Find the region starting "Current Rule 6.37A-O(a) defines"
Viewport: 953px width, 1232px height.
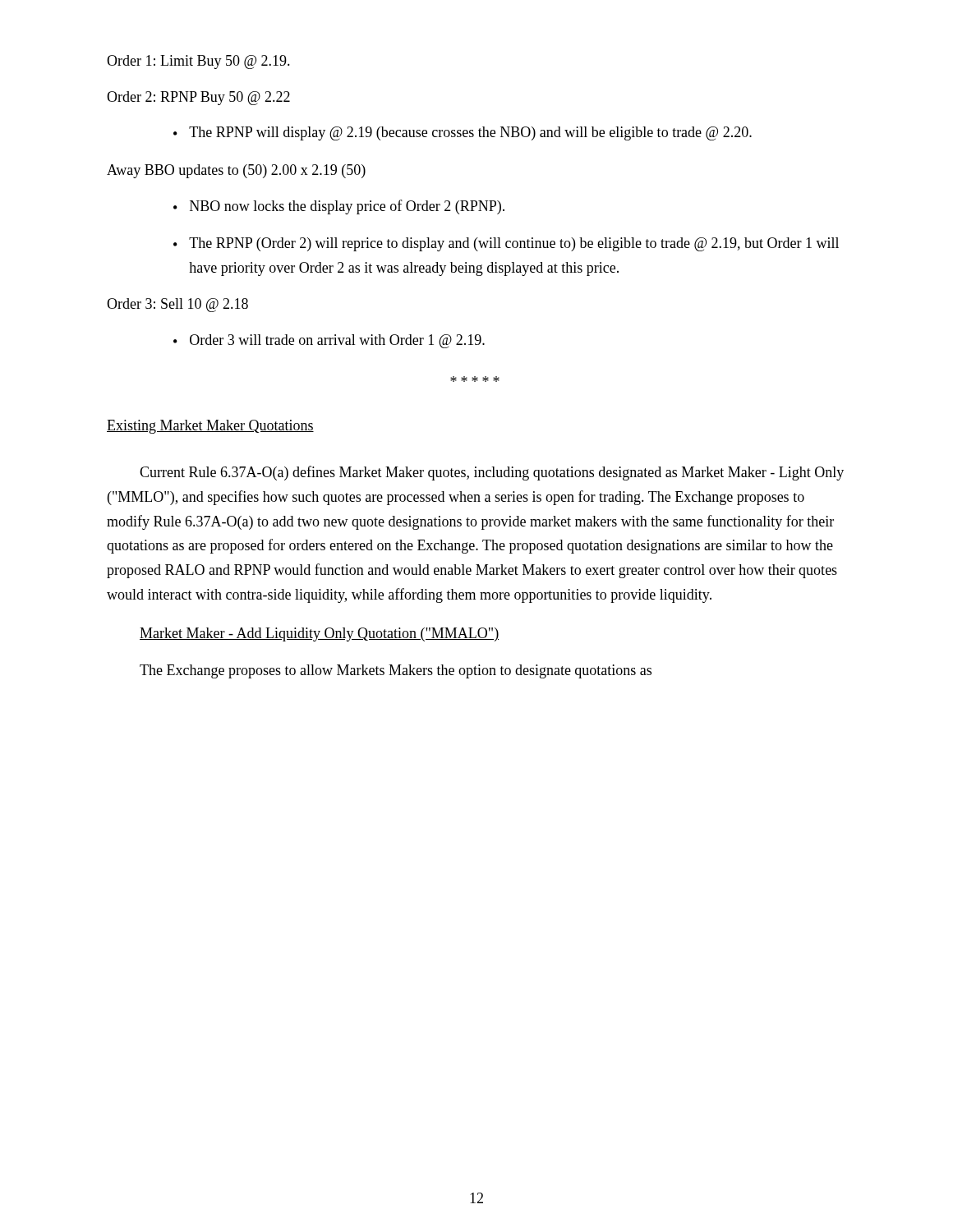click(x=475, y=533)
